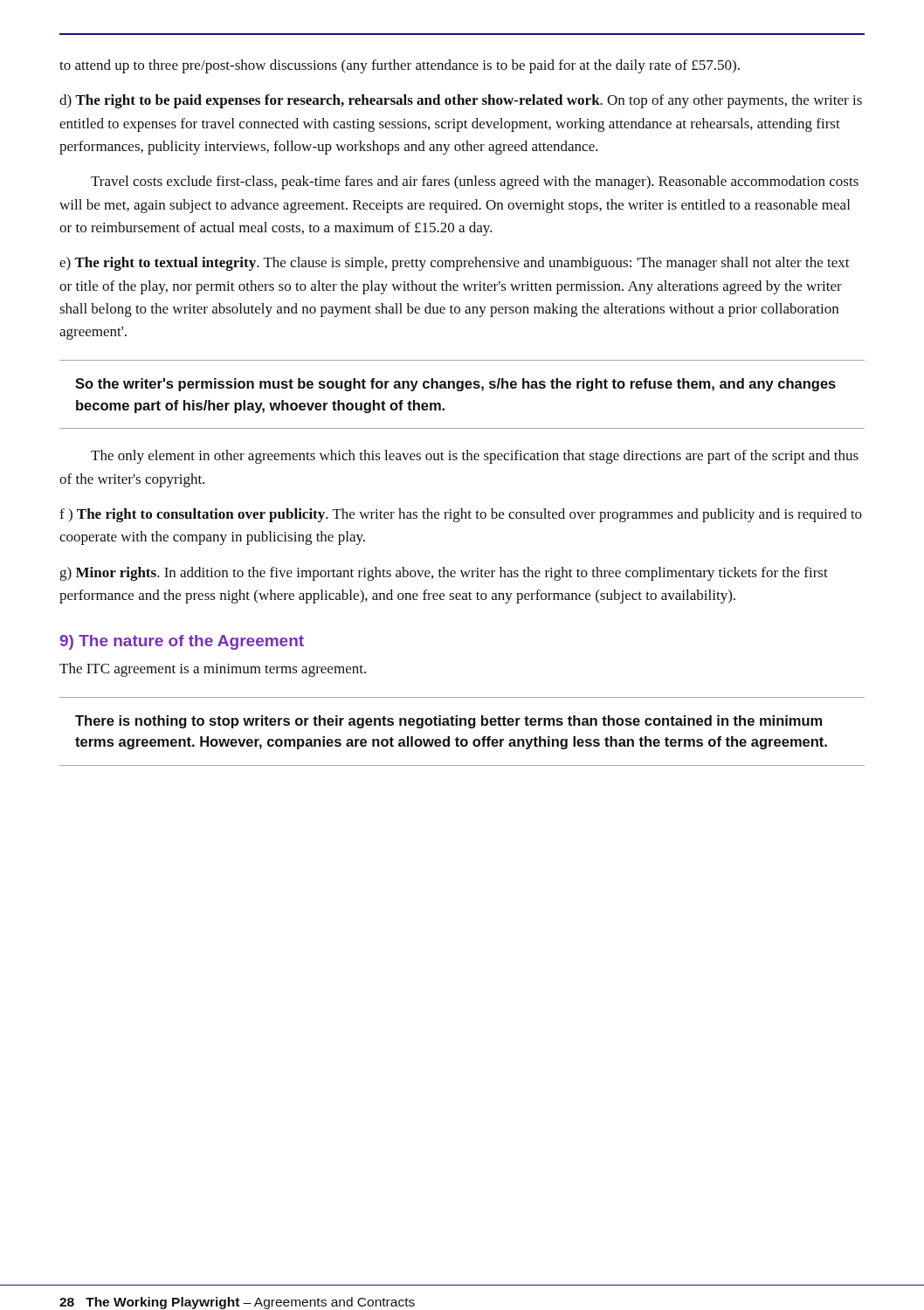Where is the passage that starts "g) Minor rights. In addition to the five"?
Image resolution: width=924 pixels, height=1310 pixels.
pyautogui.click(x=444, y=584)
